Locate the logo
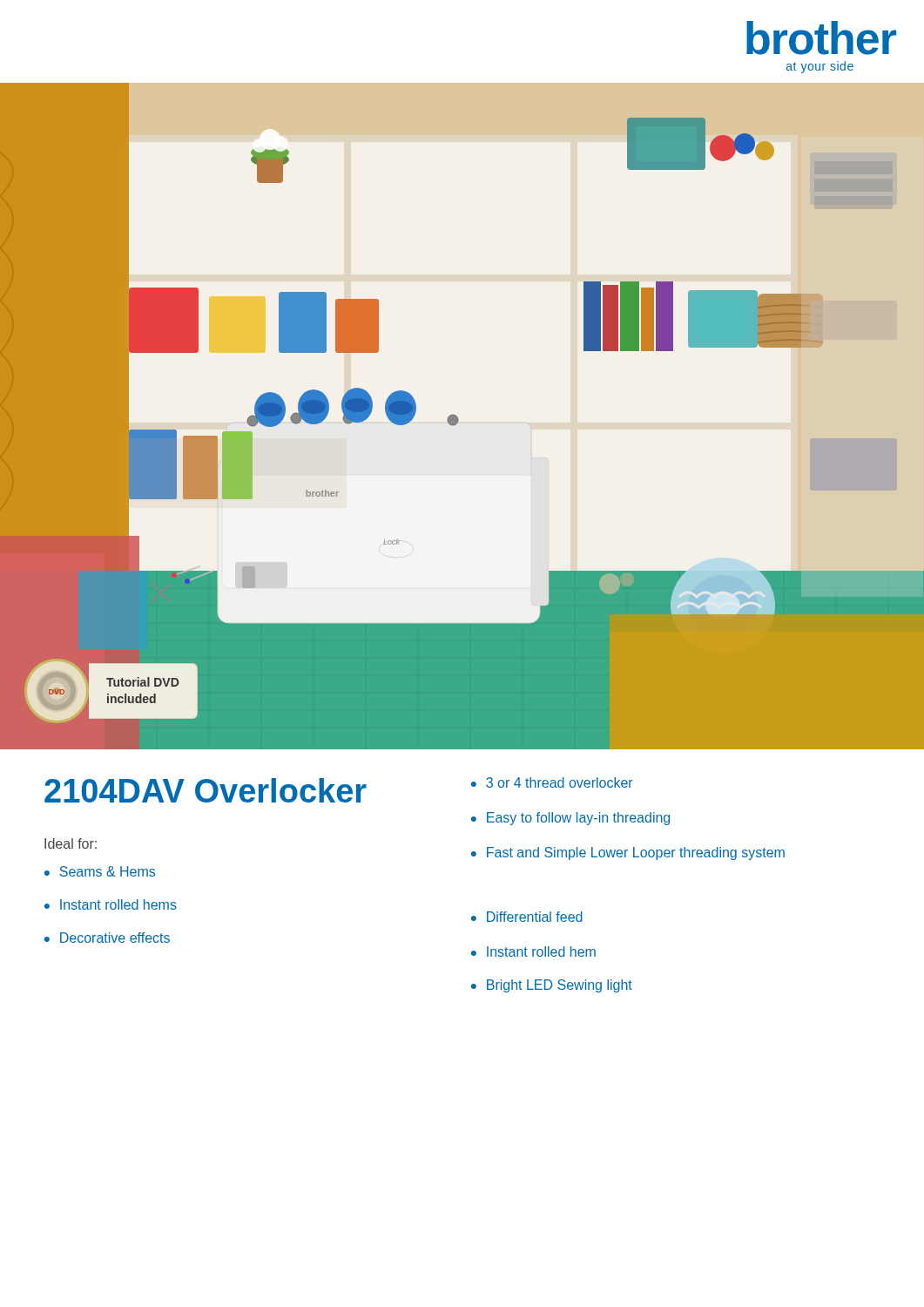This screenshot has height=1307, width=924. click(820, 44)
